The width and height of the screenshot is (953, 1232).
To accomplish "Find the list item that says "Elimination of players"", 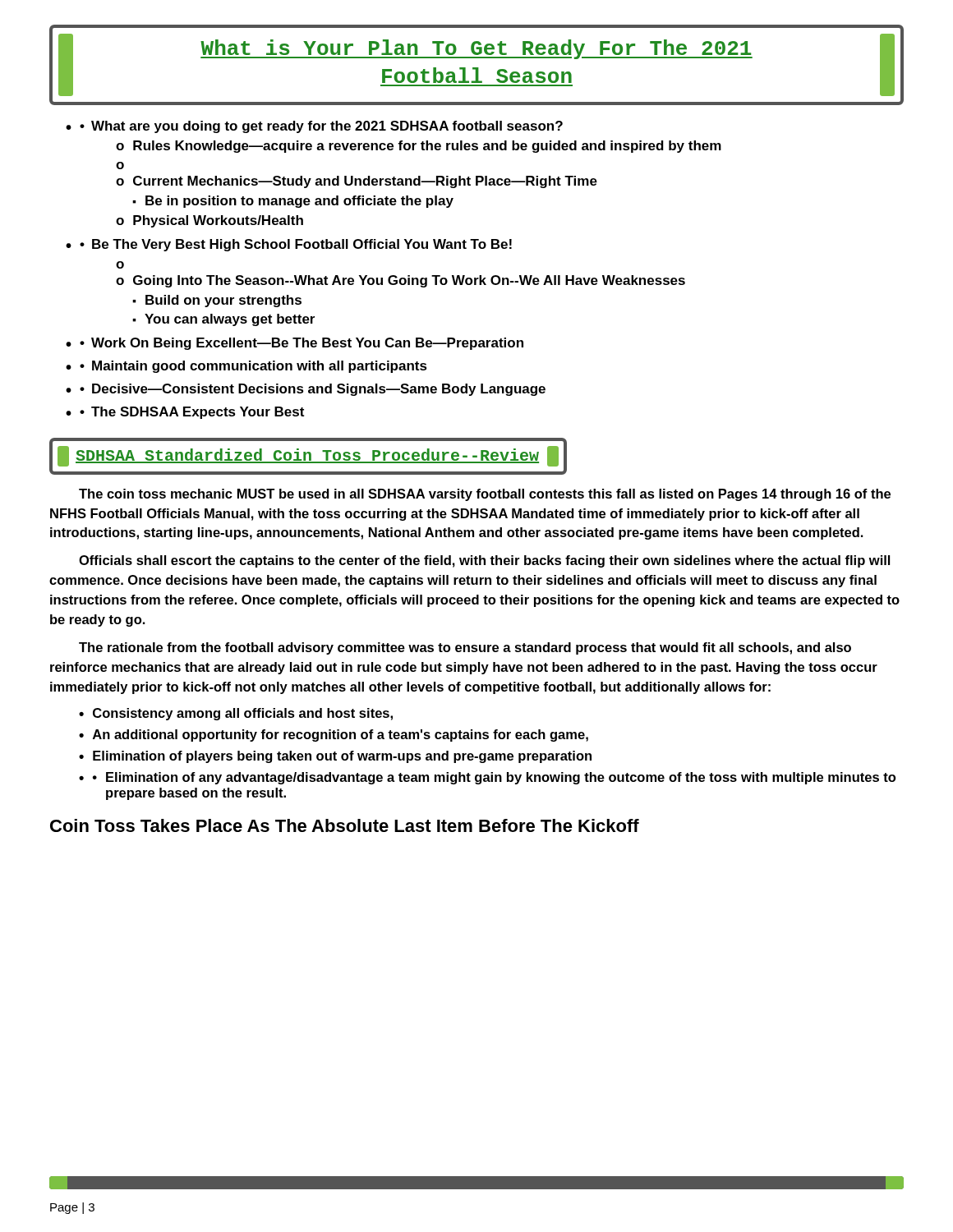I will coord(342,756).
